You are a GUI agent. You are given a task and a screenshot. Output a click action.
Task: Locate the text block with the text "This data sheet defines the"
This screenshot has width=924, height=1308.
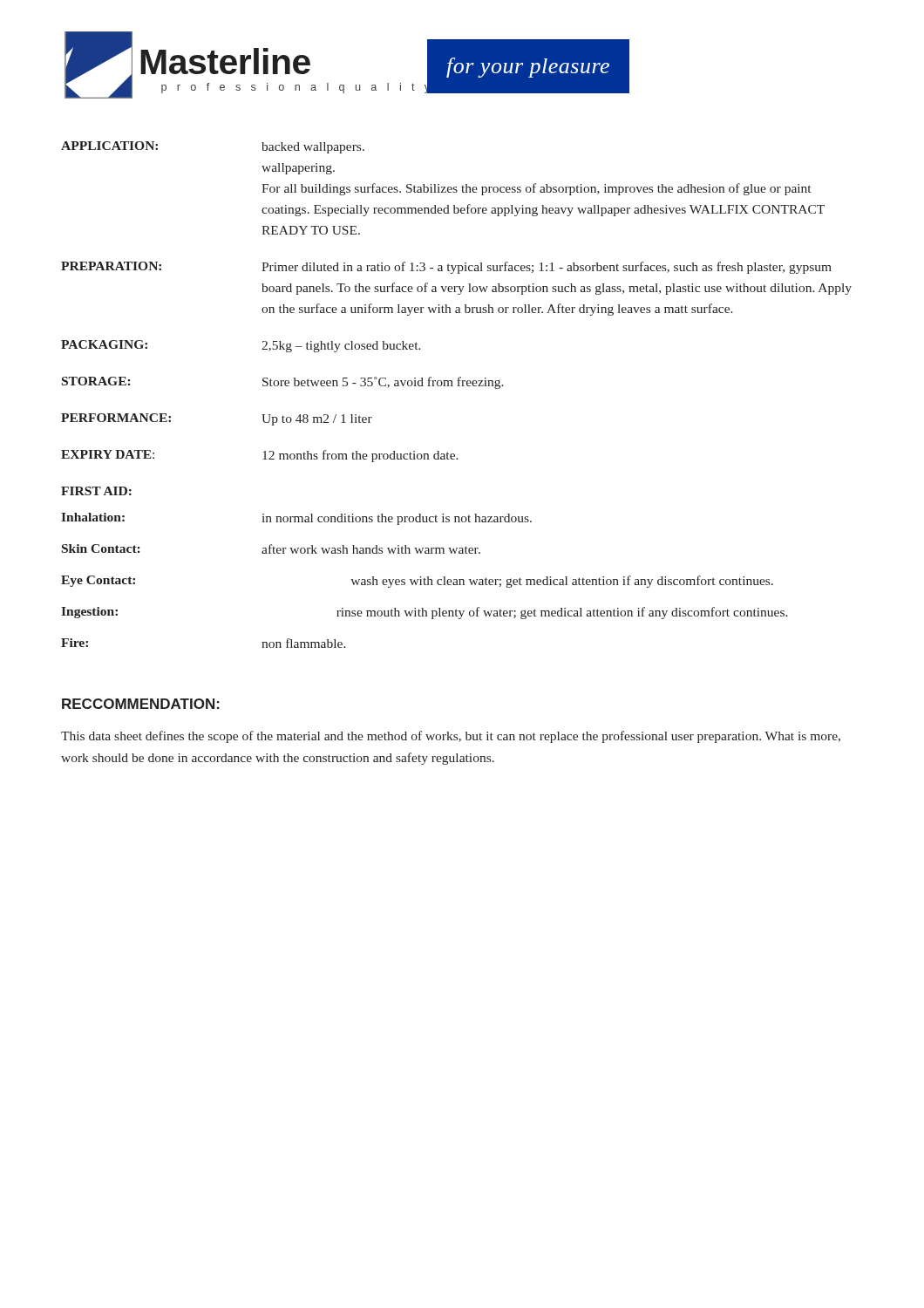[451, 747]
